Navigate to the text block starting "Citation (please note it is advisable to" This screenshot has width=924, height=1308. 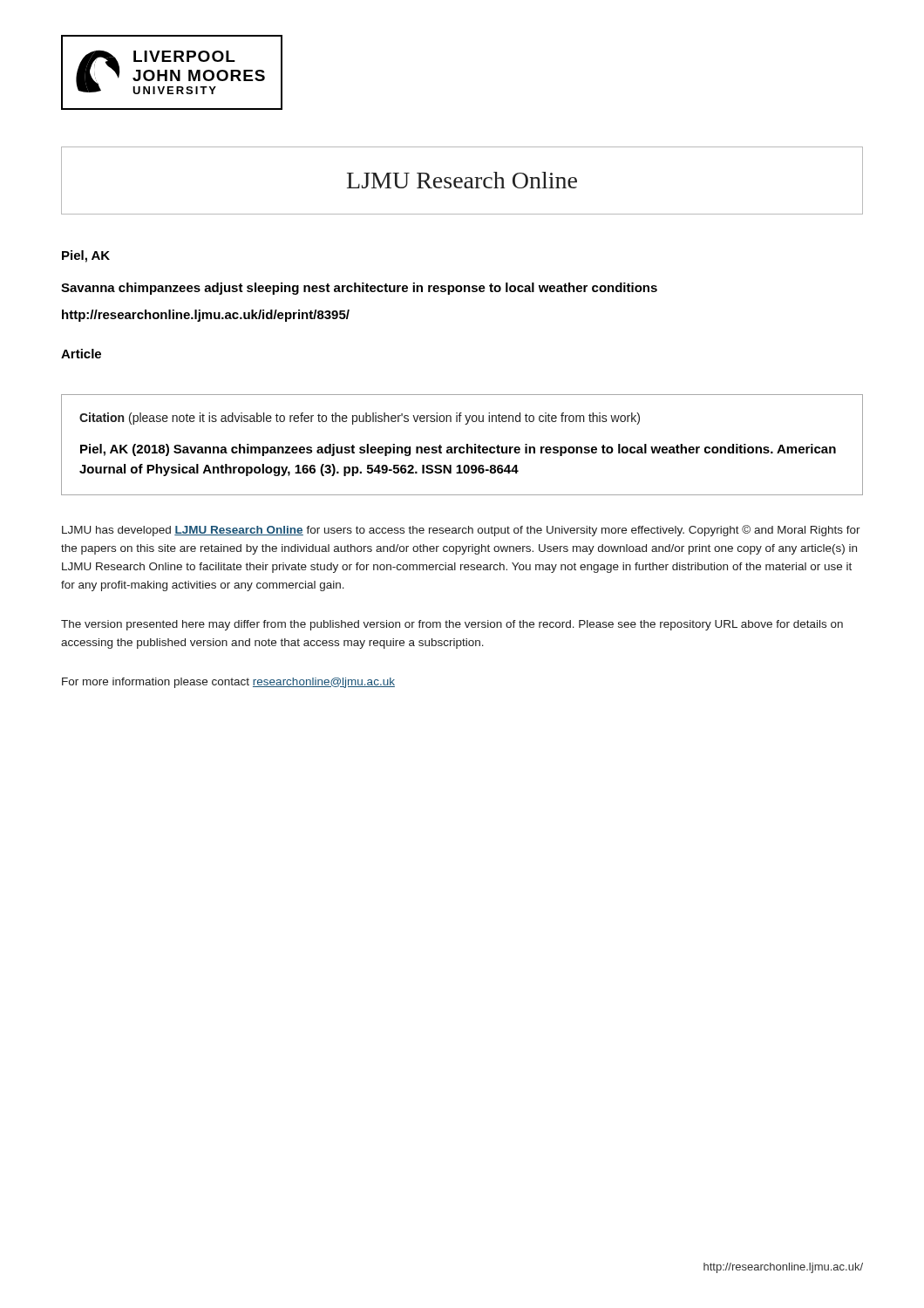pos(462,445)
